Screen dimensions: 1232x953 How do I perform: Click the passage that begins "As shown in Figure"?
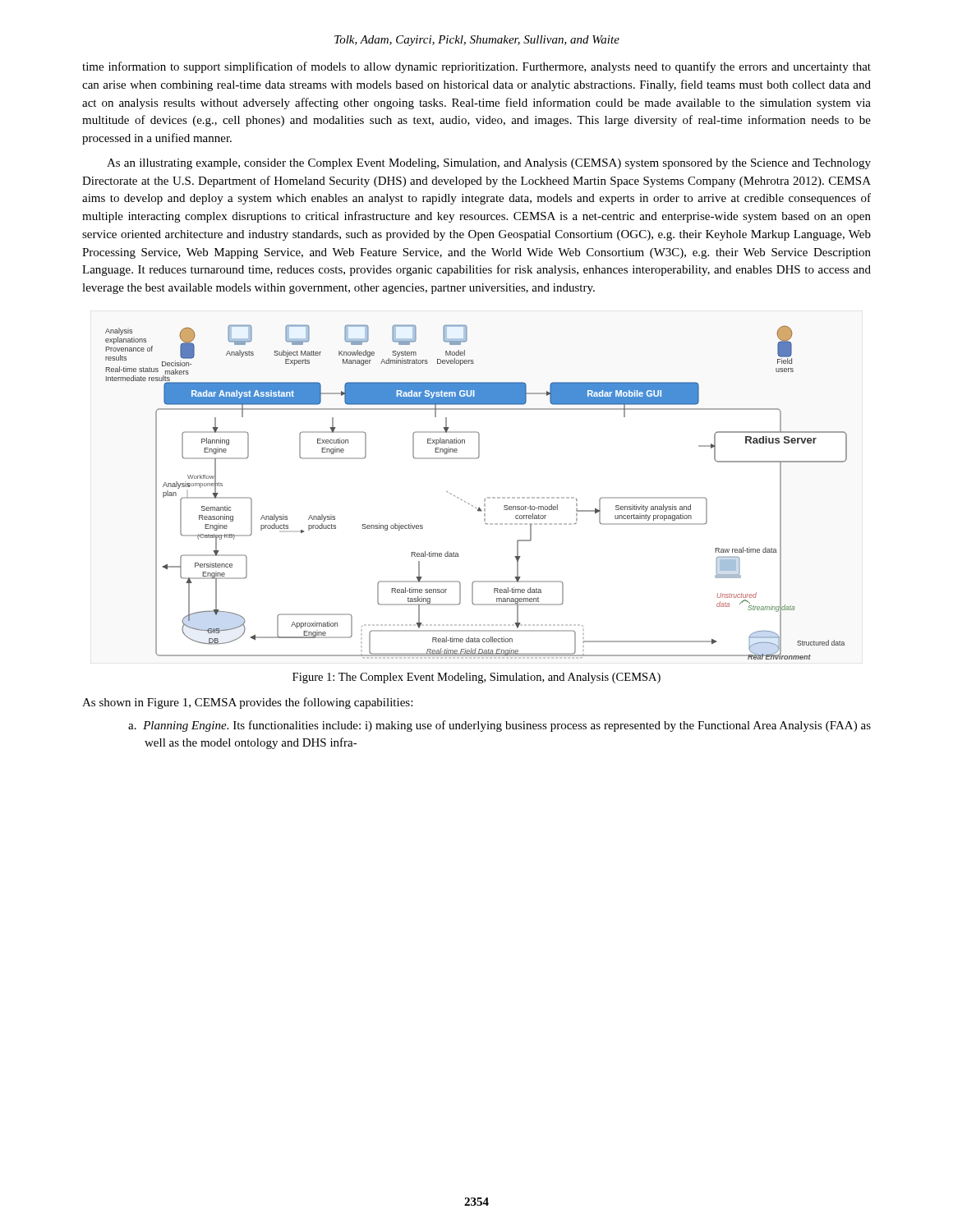248,702
